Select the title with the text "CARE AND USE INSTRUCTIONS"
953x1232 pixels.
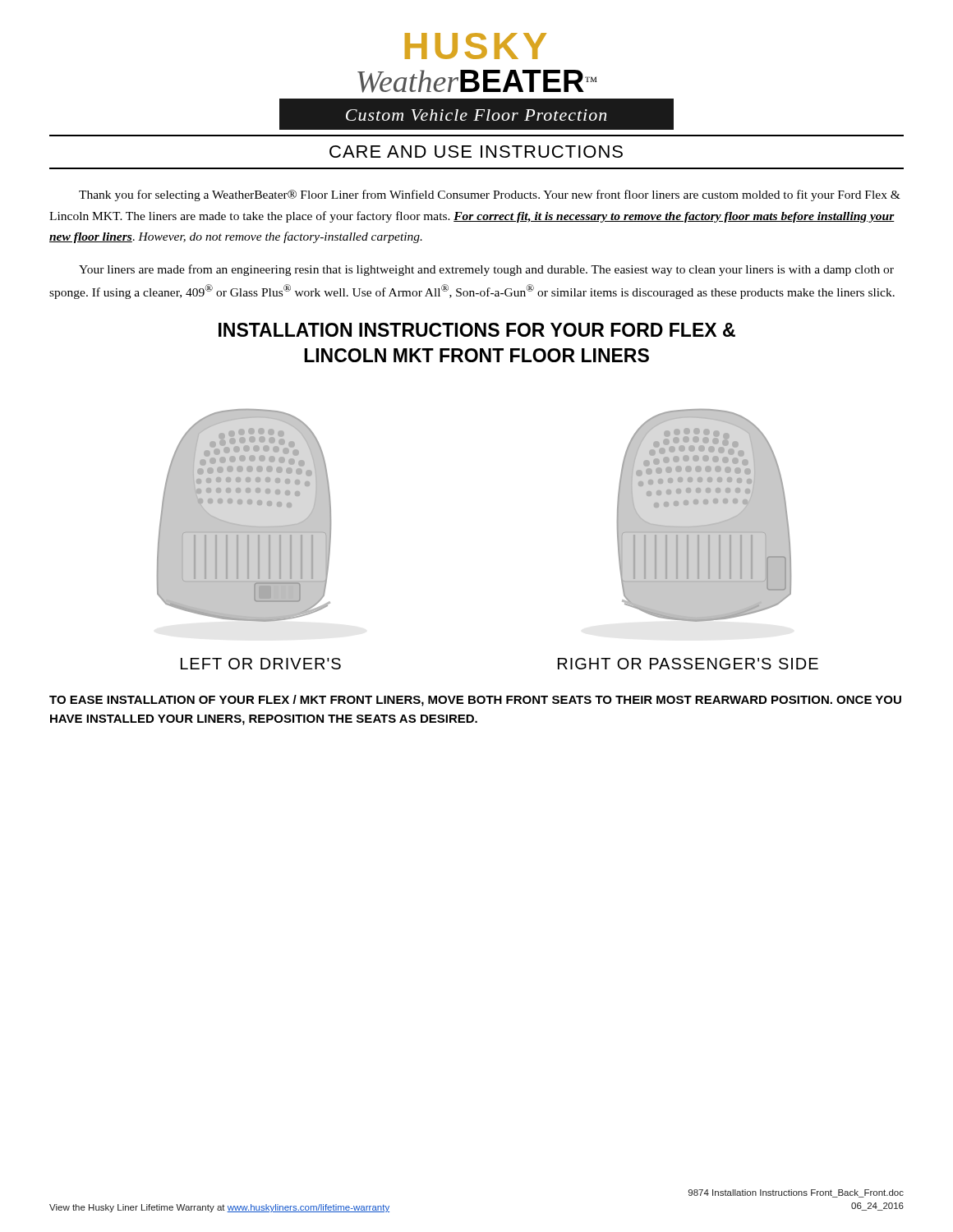476,152
